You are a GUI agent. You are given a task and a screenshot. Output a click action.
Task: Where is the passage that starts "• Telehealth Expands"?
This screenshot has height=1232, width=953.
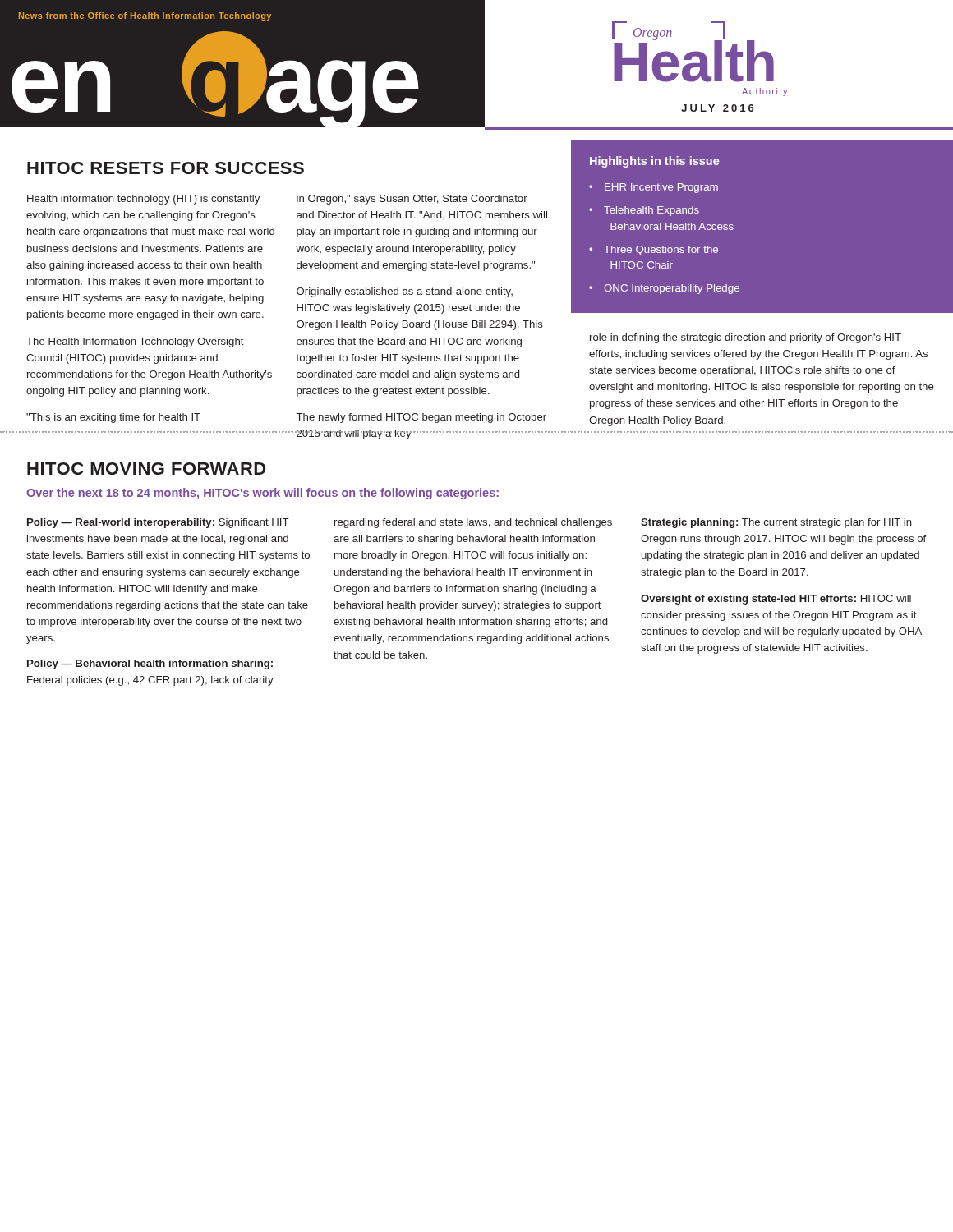(661, 217)
